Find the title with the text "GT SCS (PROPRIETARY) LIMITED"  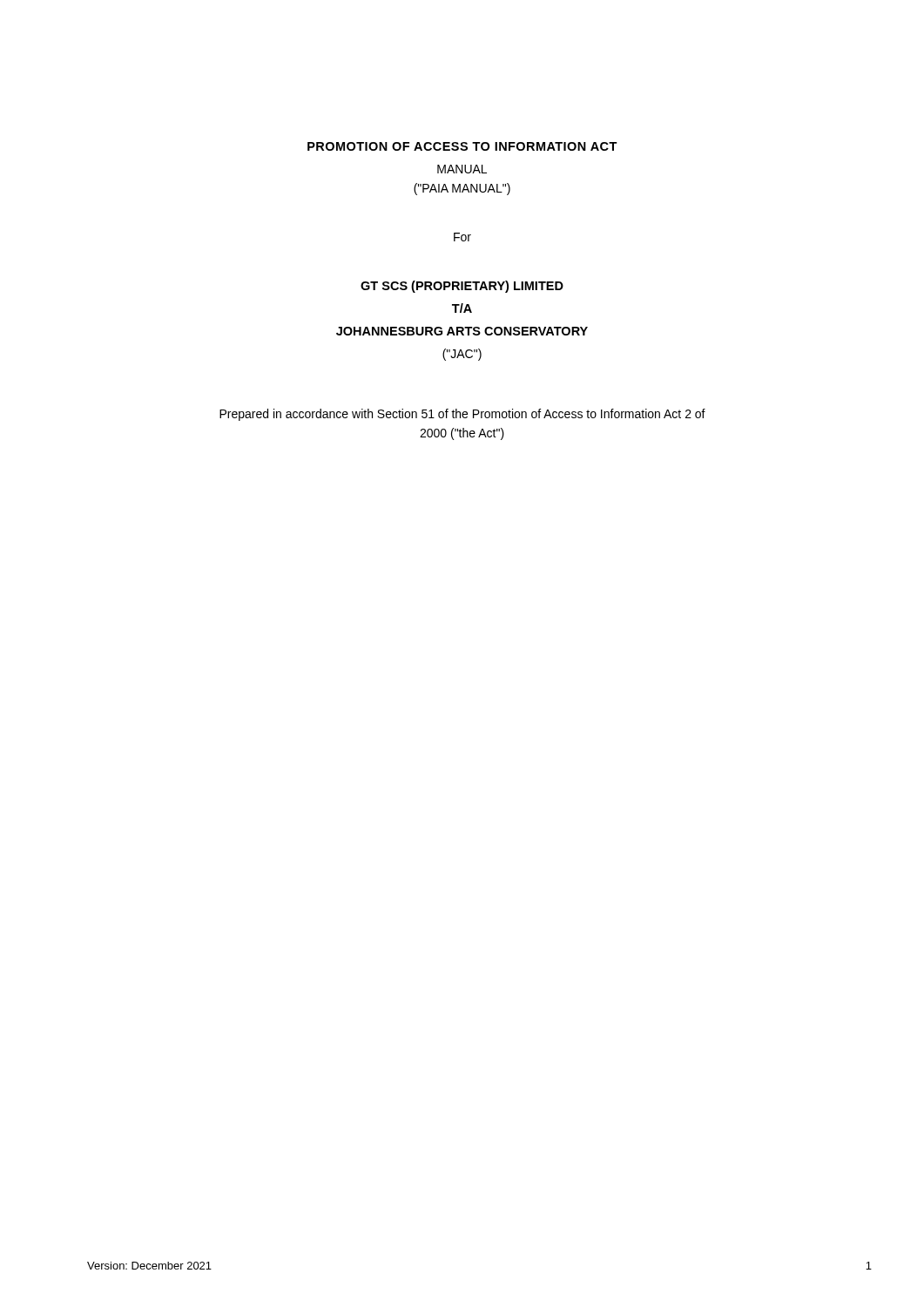pos(462,286)
